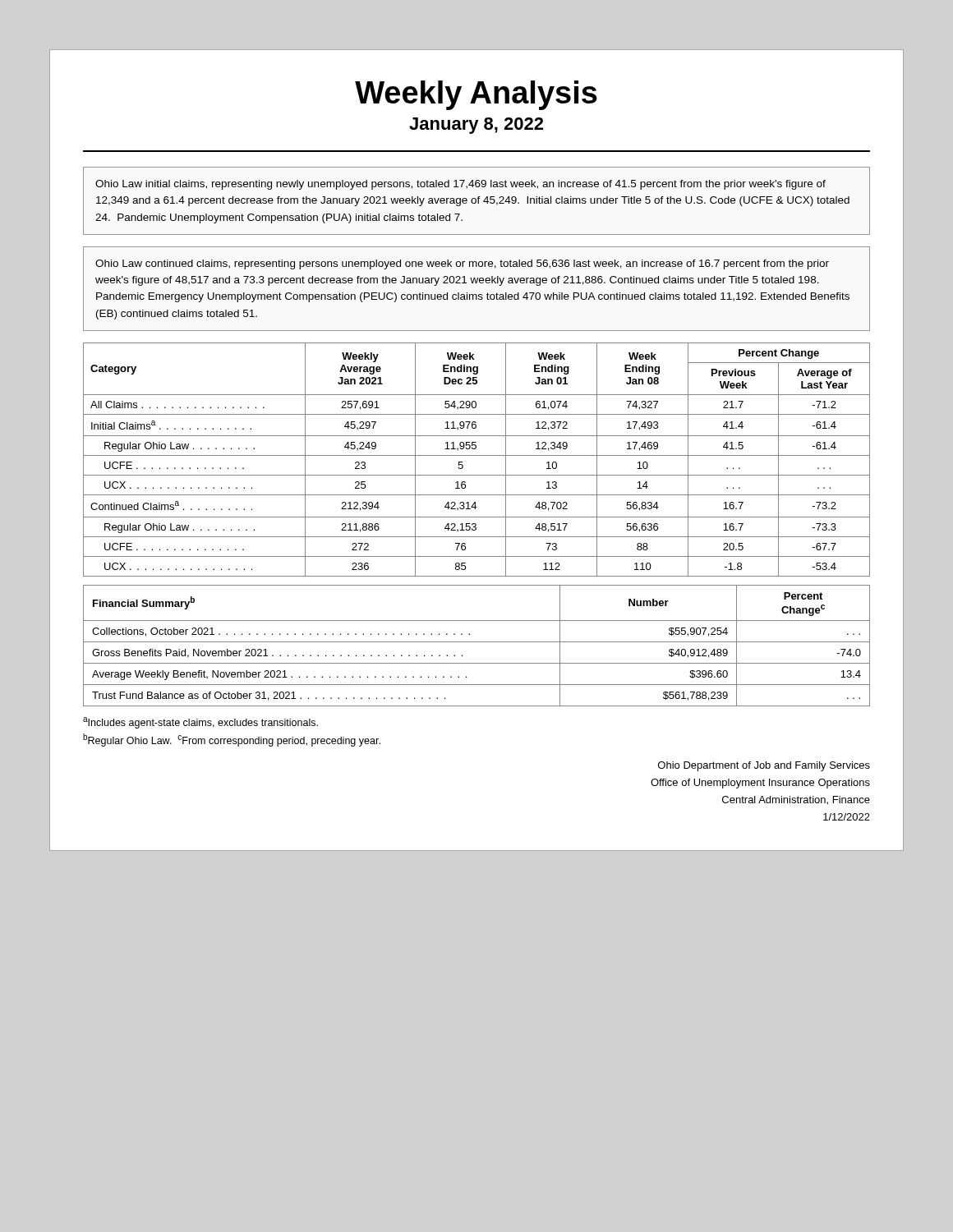The width and height of the screenshot is (953, 1232).
Task: Click on the table containing "Week Ending Dec 25"
Action: pyautogui.click(x=476, y=459)
